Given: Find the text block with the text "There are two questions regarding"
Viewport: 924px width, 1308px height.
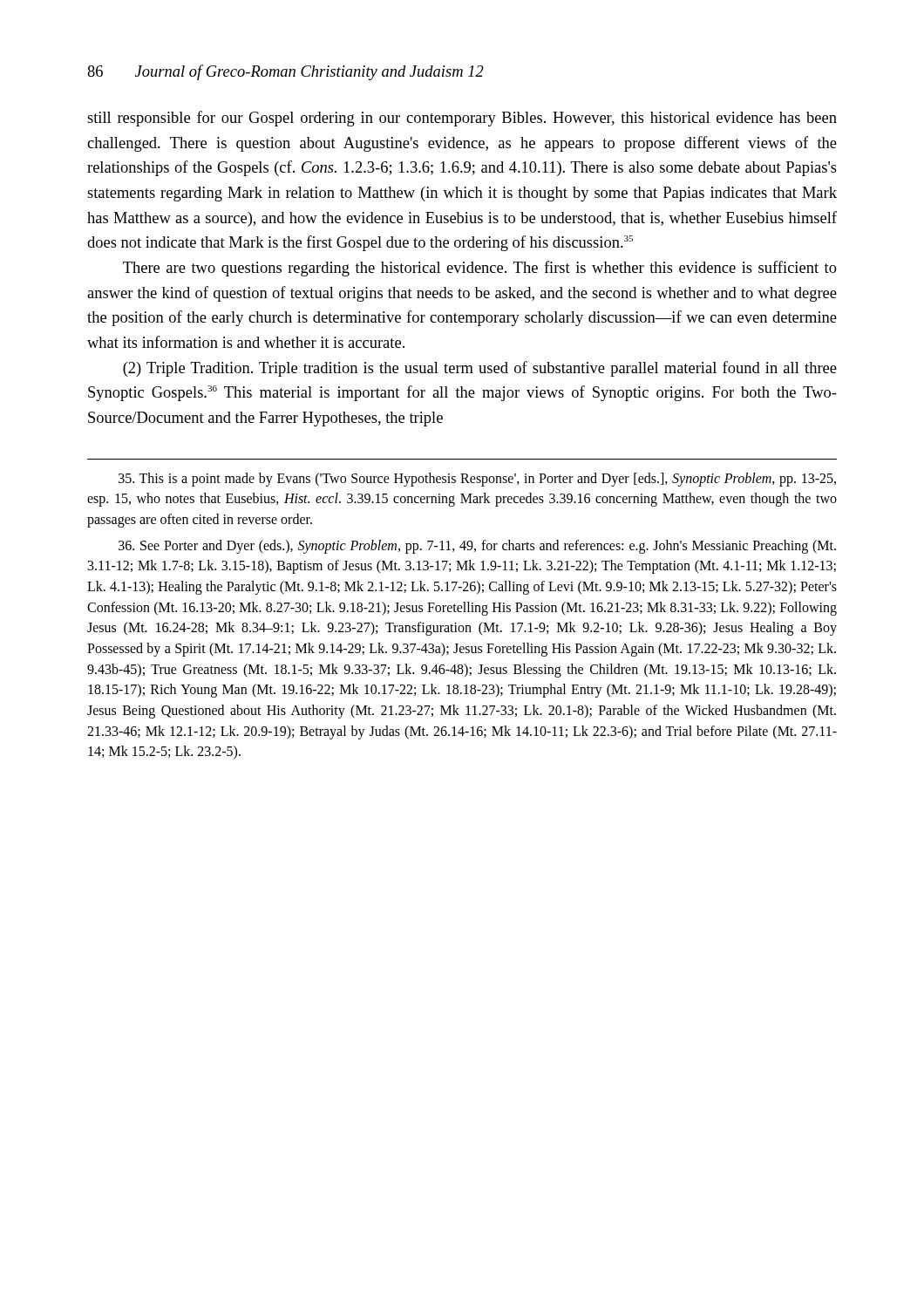Looking at the screenshot, I should [x=462, y=306].
